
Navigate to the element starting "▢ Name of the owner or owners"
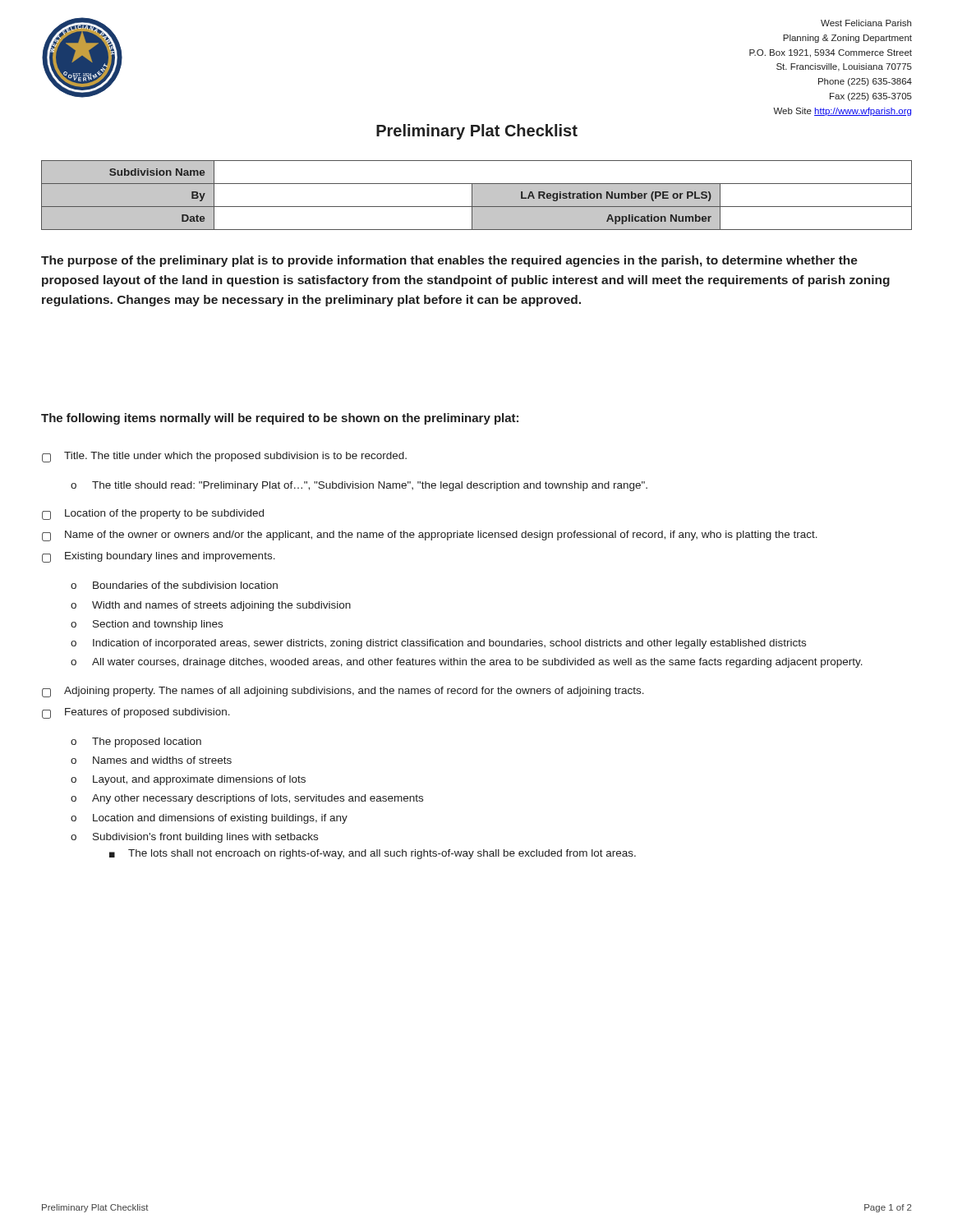coord(476,536)
